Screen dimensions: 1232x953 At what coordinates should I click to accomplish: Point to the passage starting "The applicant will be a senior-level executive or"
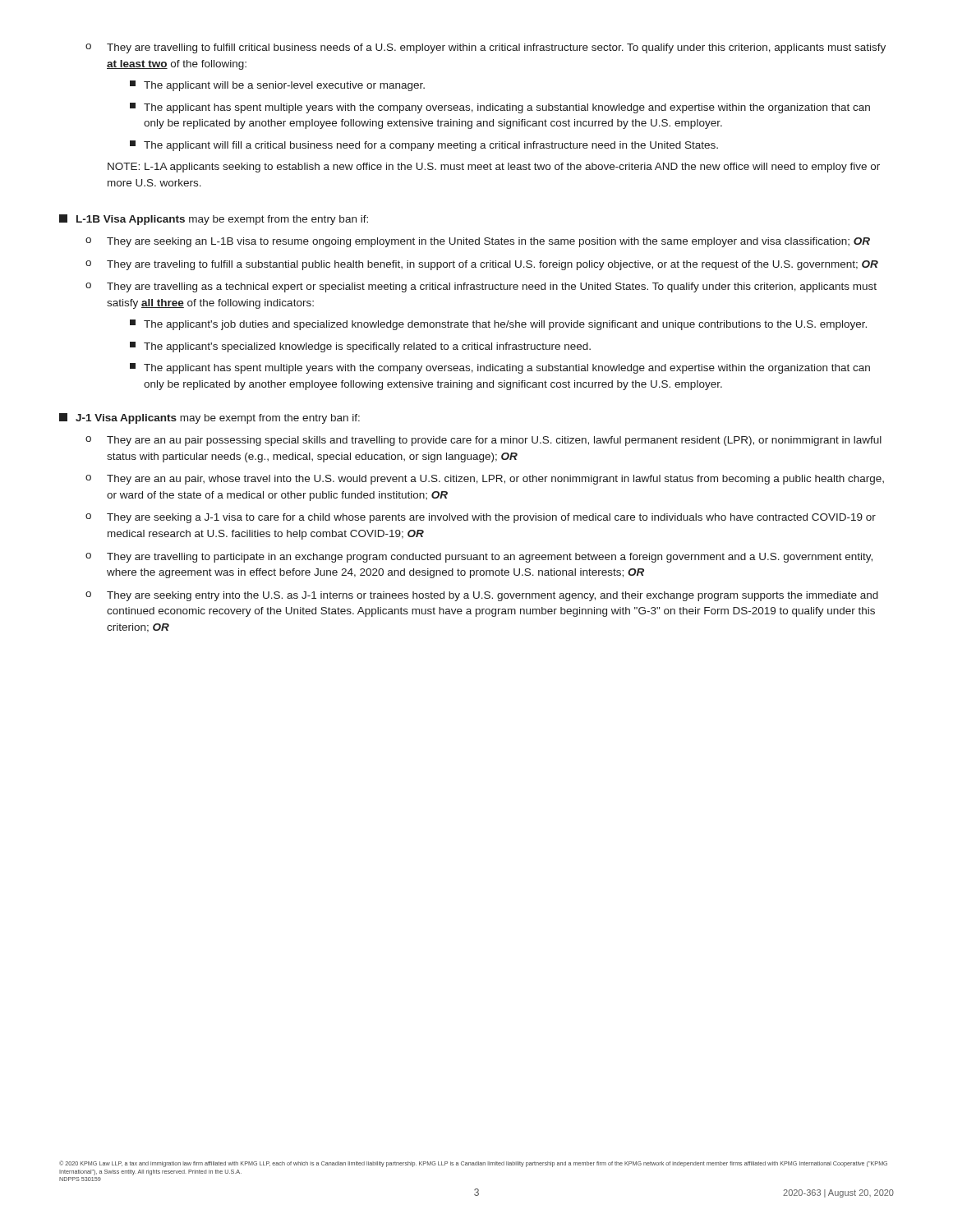point(277,86)
